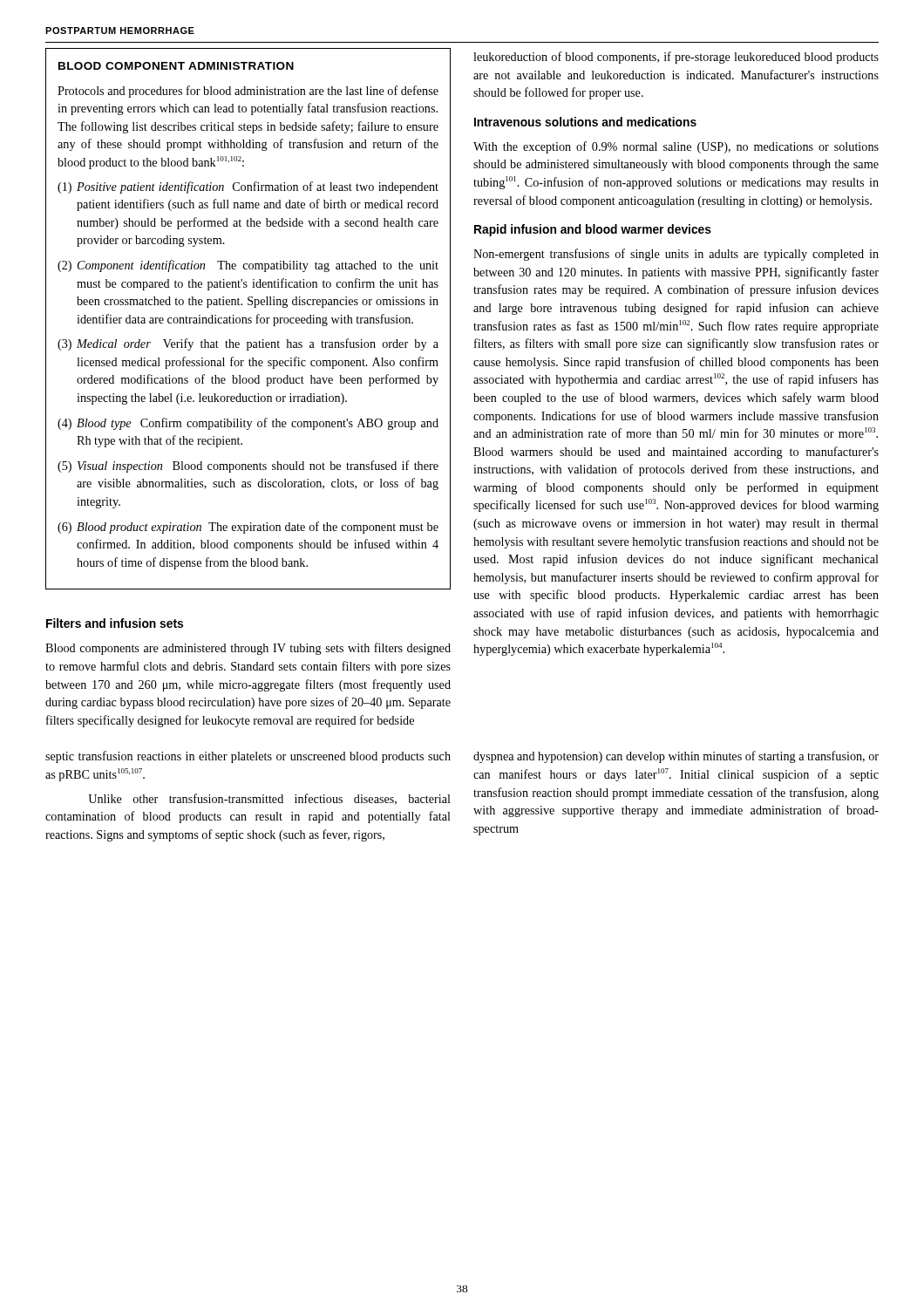Point to the section header beginning "Intravenous solutions and"

click(585, 122)
